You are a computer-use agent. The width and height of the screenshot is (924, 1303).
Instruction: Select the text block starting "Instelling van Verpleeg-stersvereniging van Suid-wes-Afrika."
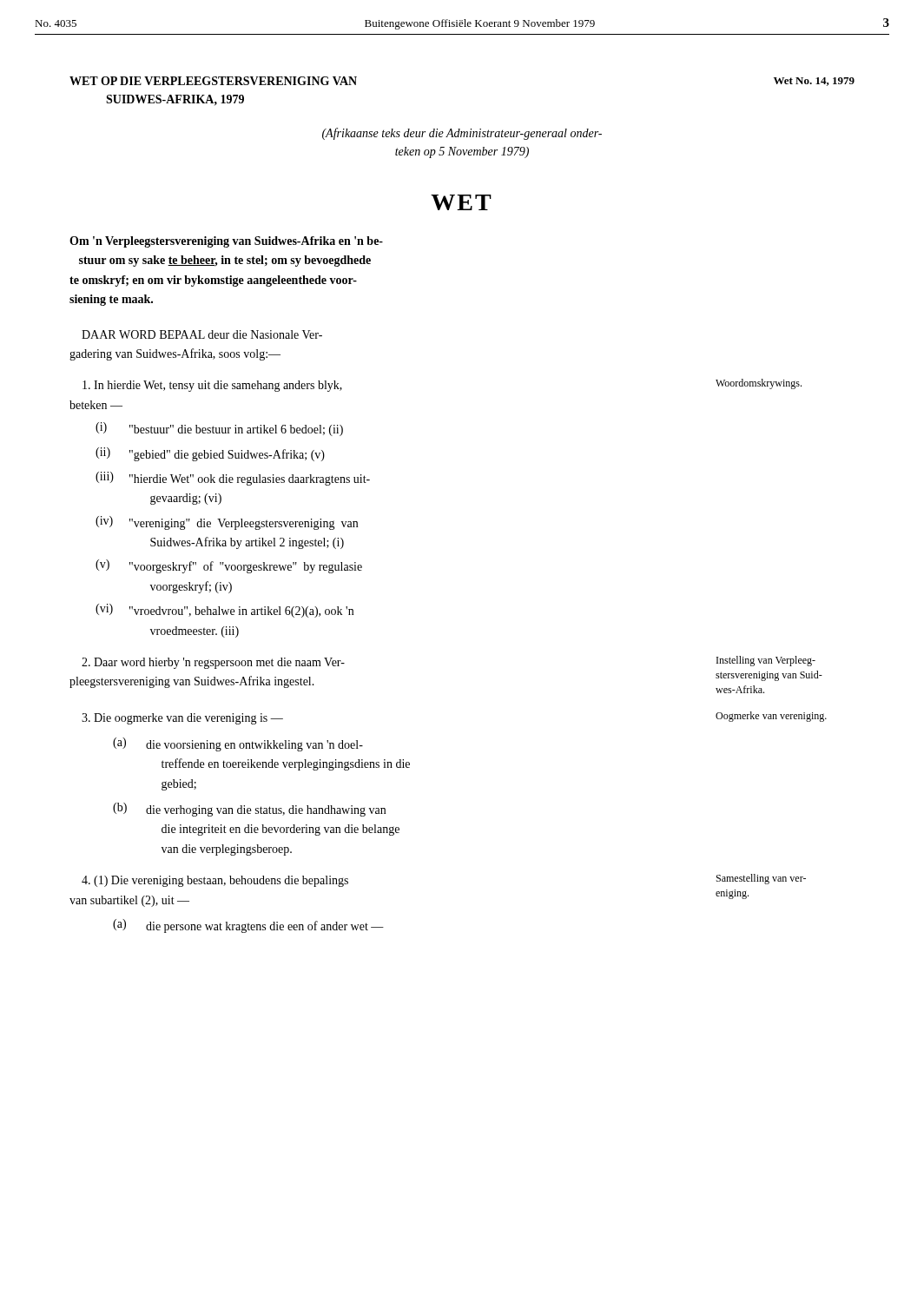[769, 675]
